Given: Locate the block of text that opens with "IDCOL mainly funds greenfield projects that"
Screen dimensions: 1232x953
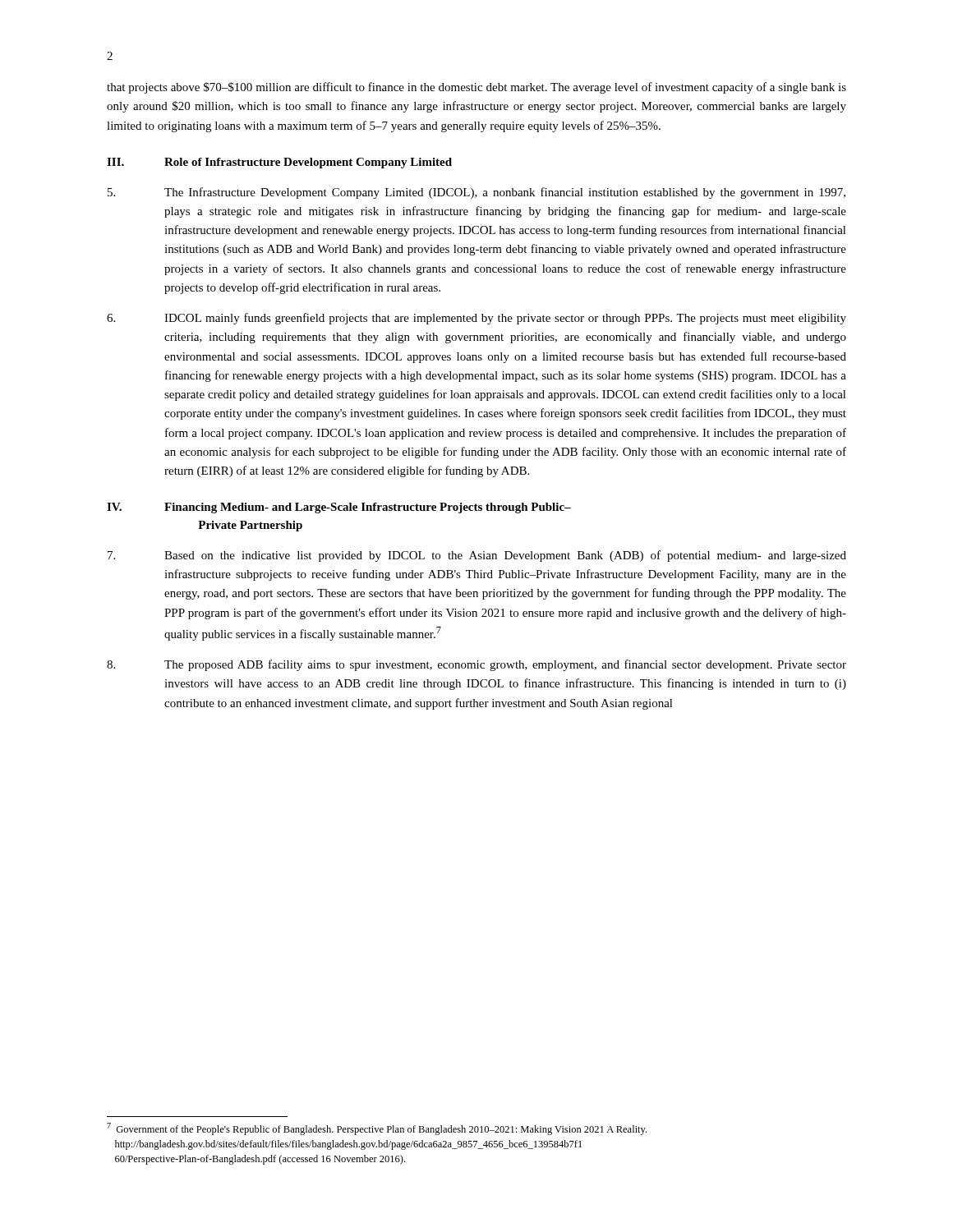Looking at the screenshot, I should pyautogui.click(x=476, y=395).
